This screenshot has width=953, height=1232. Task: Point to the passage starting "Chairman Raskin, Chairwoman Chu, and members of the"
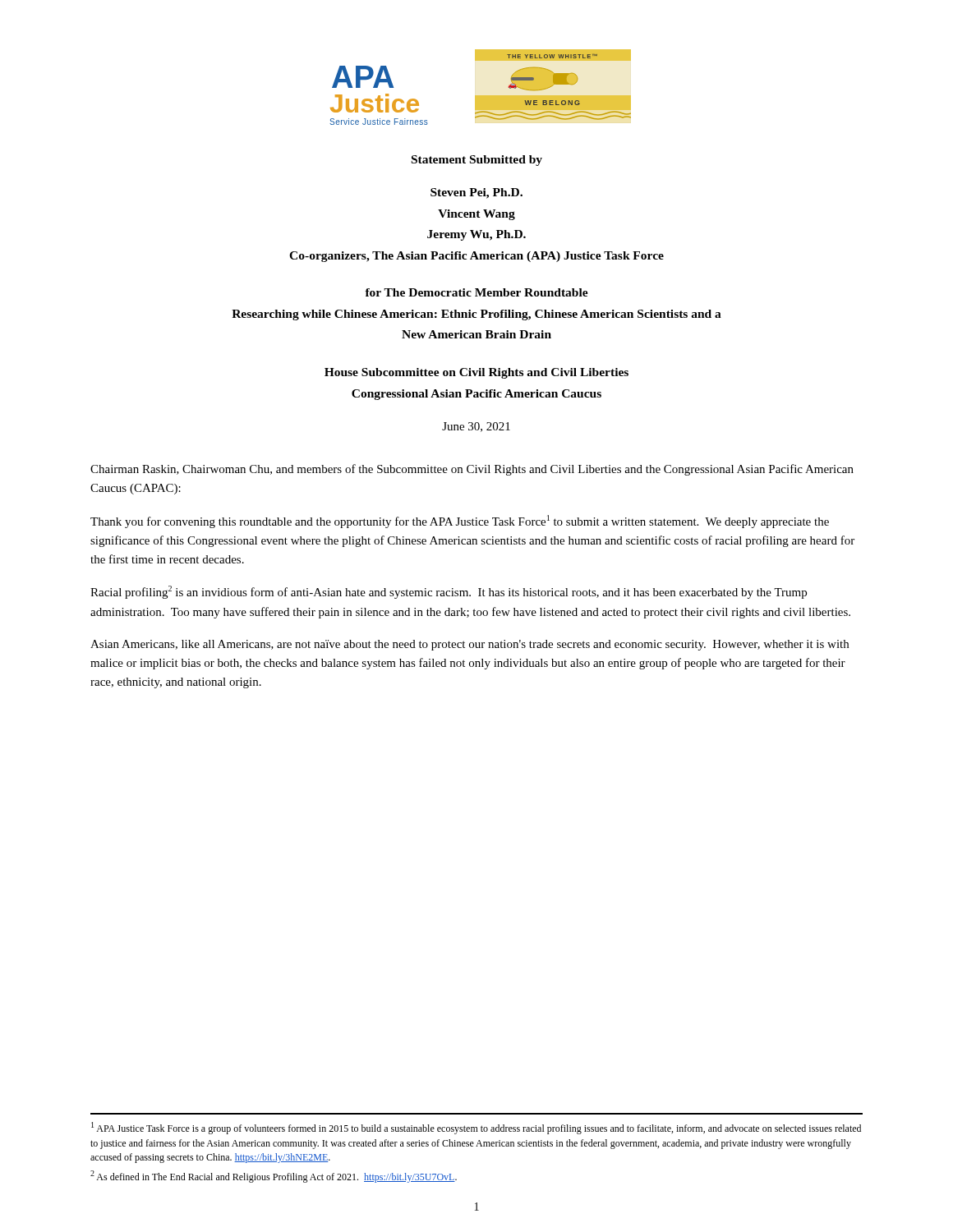472,479
